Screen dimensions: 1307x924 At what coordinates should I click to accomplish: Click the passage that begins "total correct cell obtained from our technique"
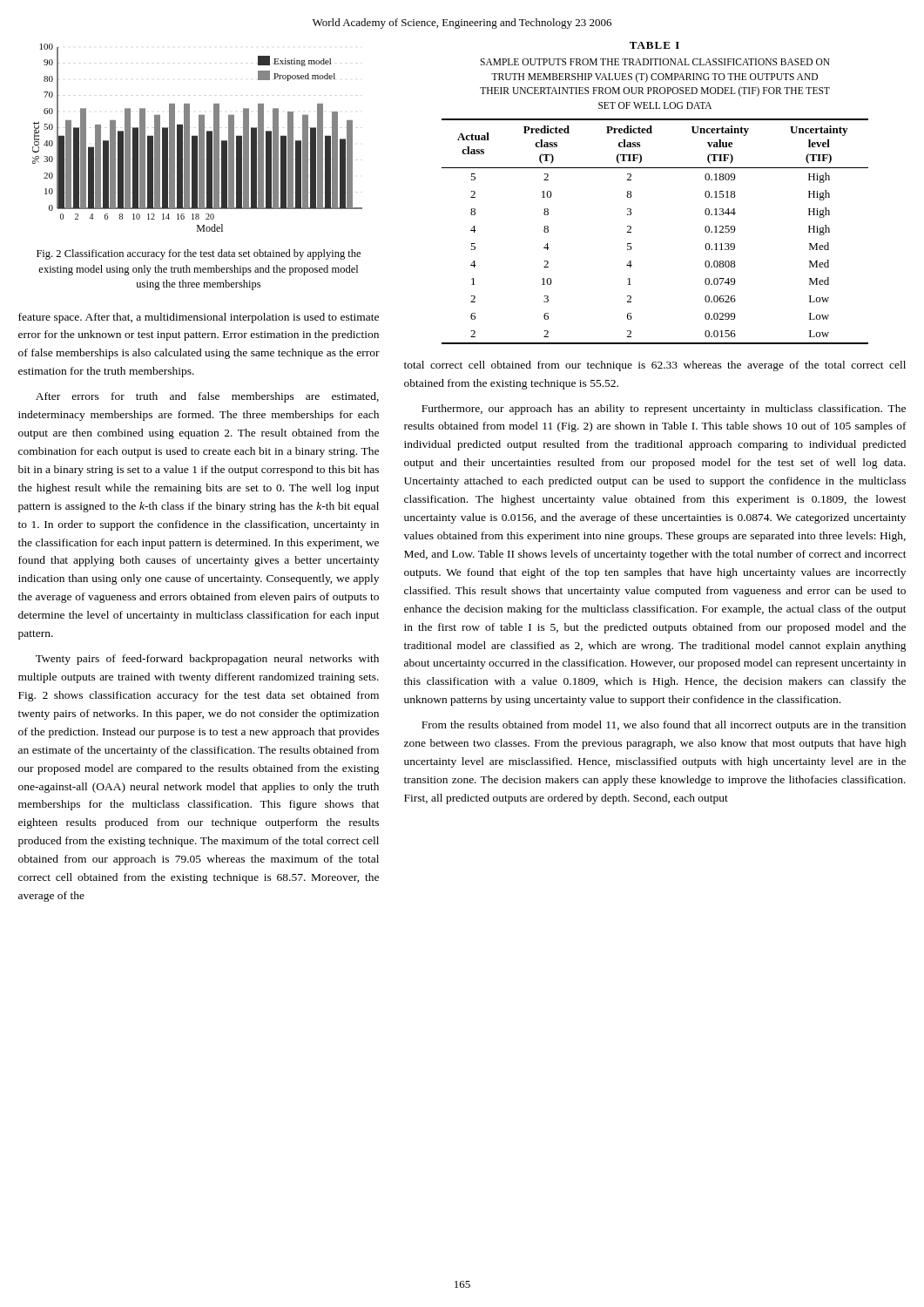(x=655, y=582)
